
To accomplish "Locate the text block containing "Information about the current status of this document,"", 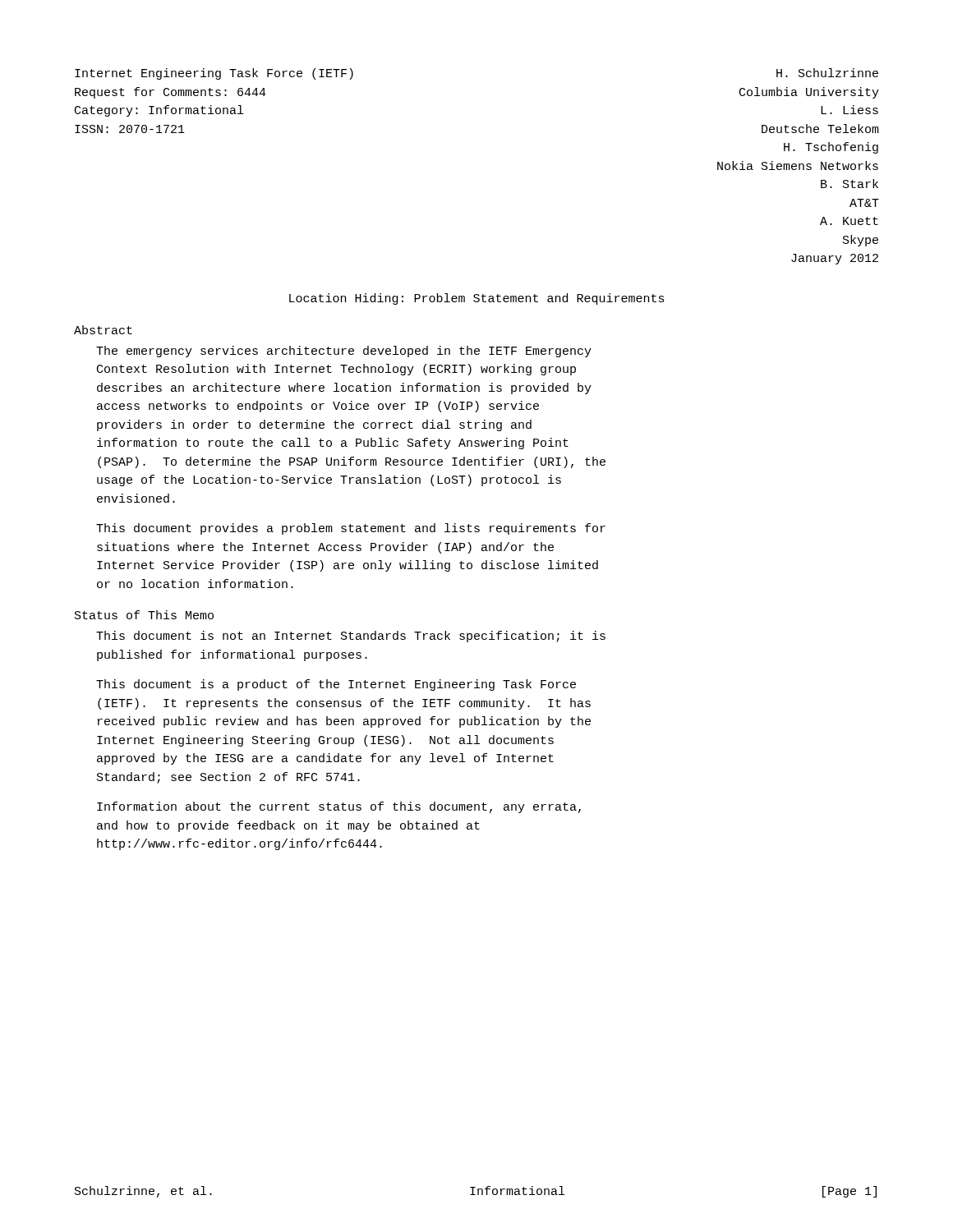I will [329, 826].
